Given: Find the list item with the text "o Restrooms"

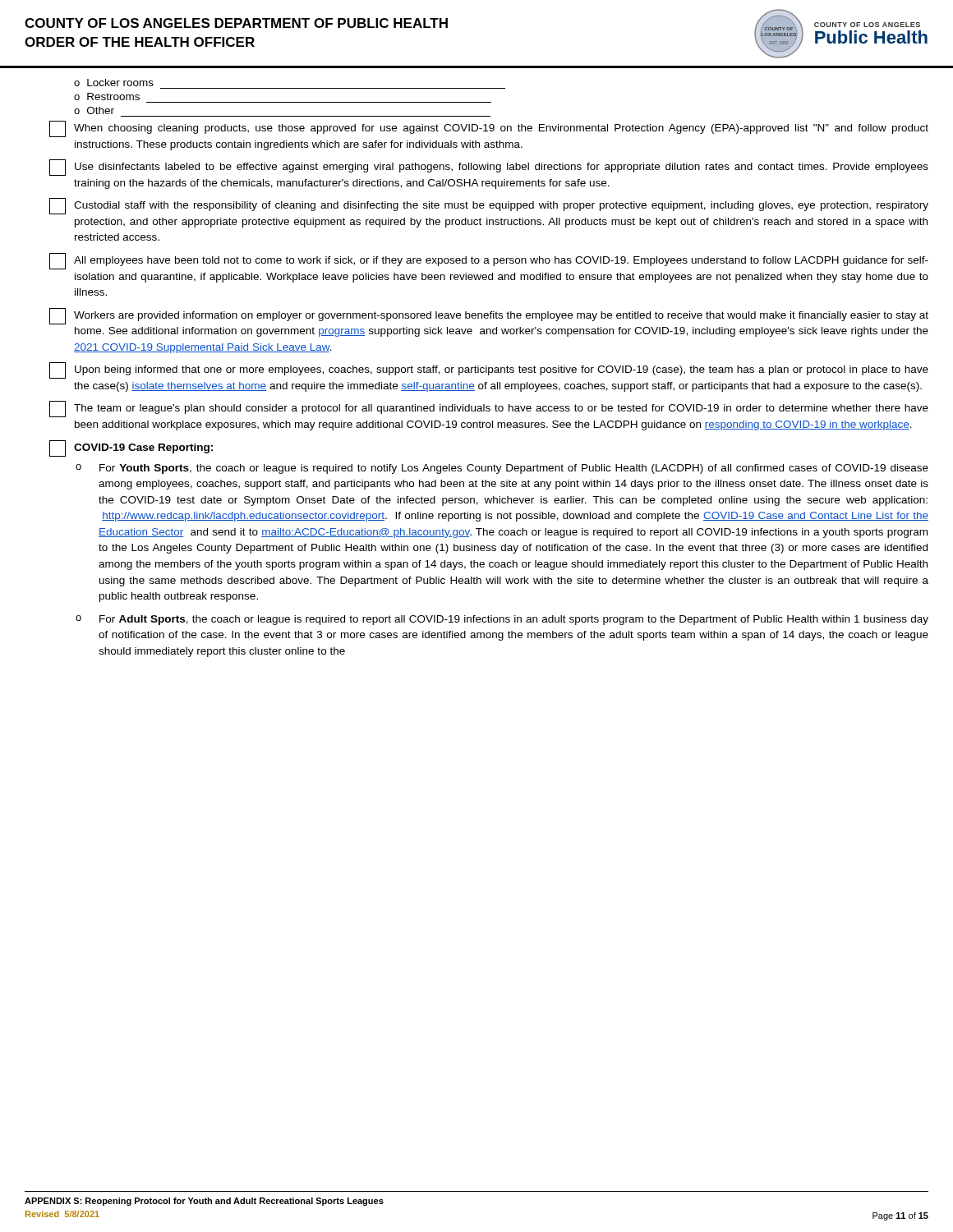Looking at the screenshot, I should [x=283, y=96].
